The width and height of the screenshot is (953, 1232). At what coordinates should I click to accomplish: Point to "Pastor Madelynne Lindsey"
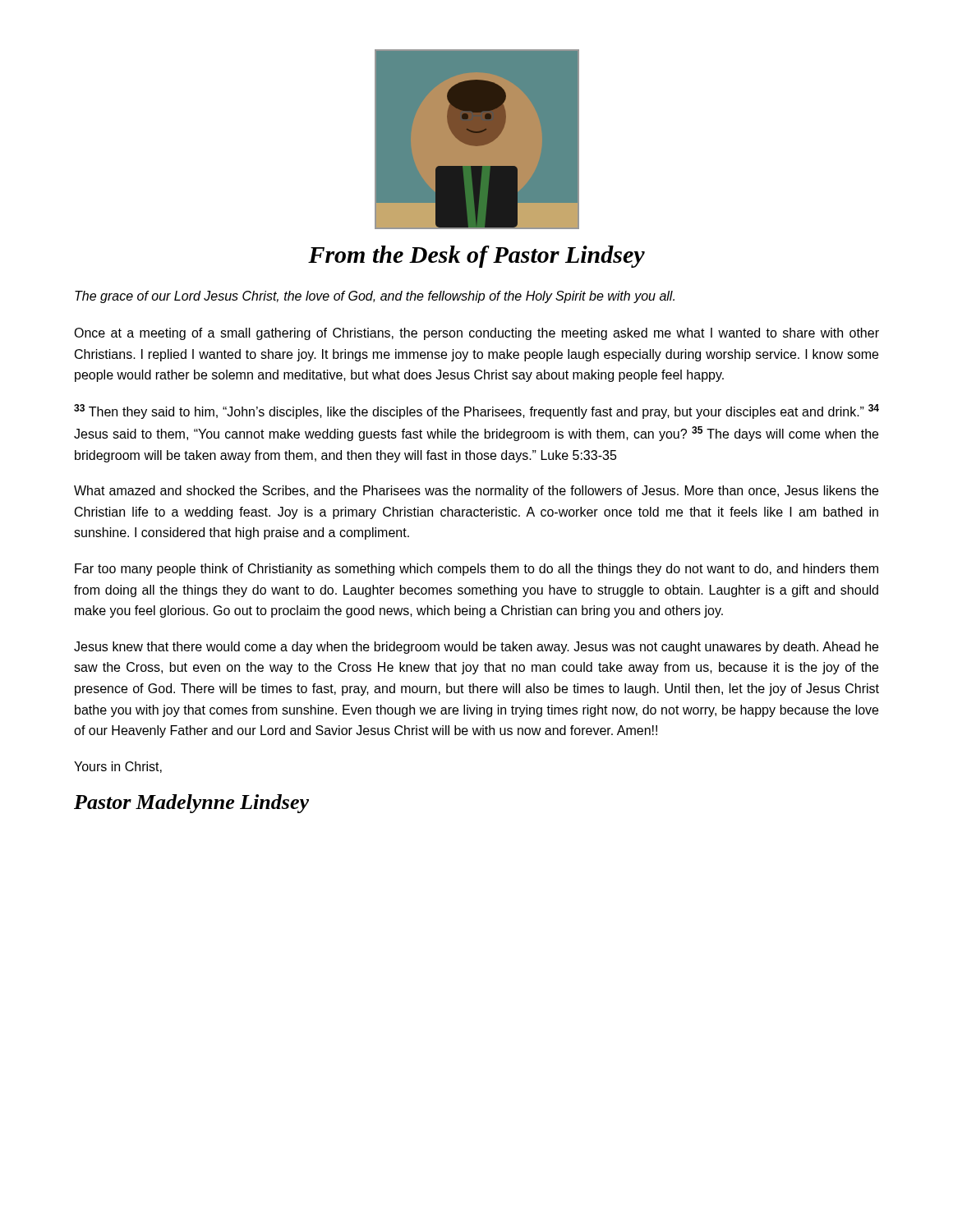click(191, 802)
